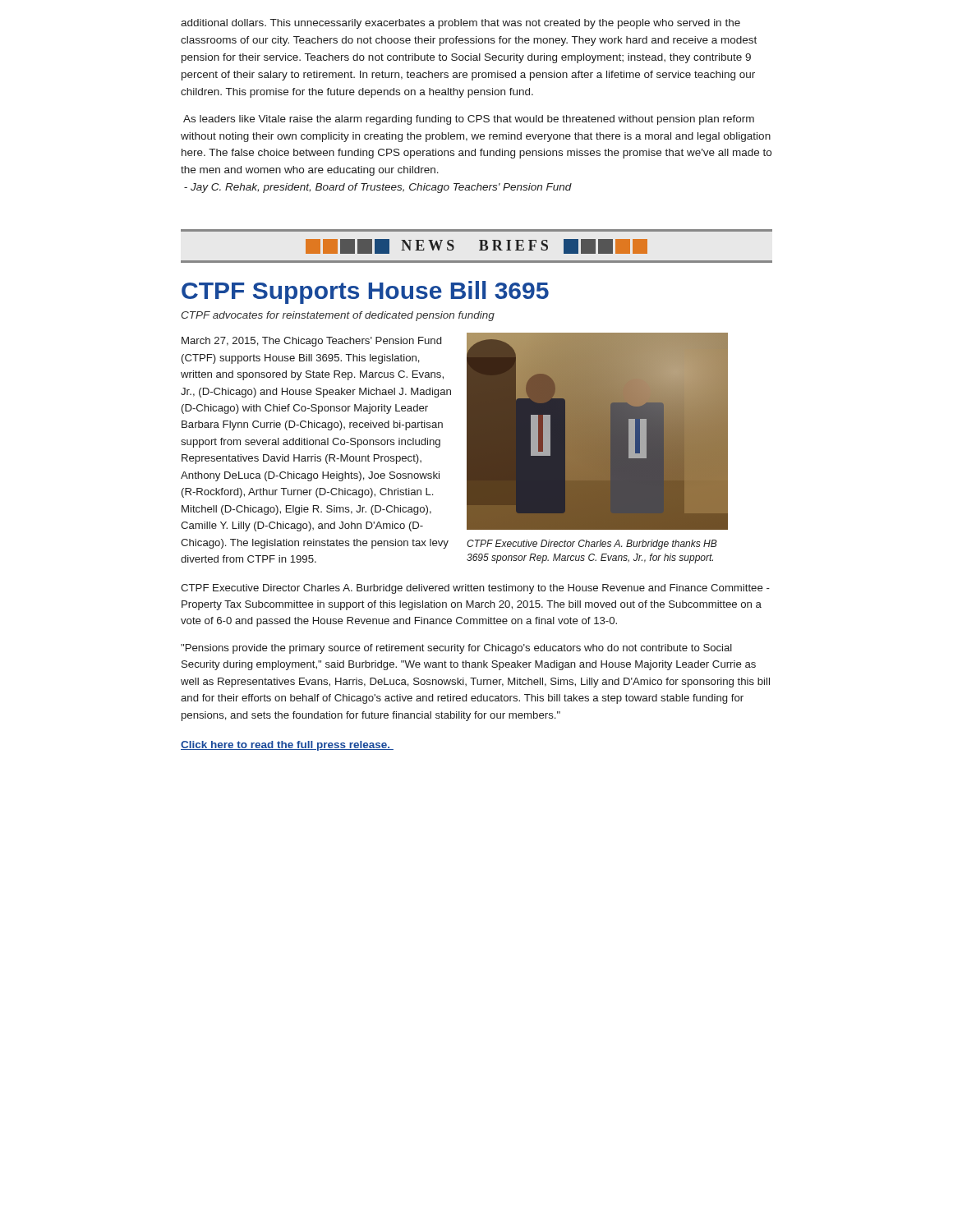Locate the photo
953x1232 pixels.
[x=602, y=433]
